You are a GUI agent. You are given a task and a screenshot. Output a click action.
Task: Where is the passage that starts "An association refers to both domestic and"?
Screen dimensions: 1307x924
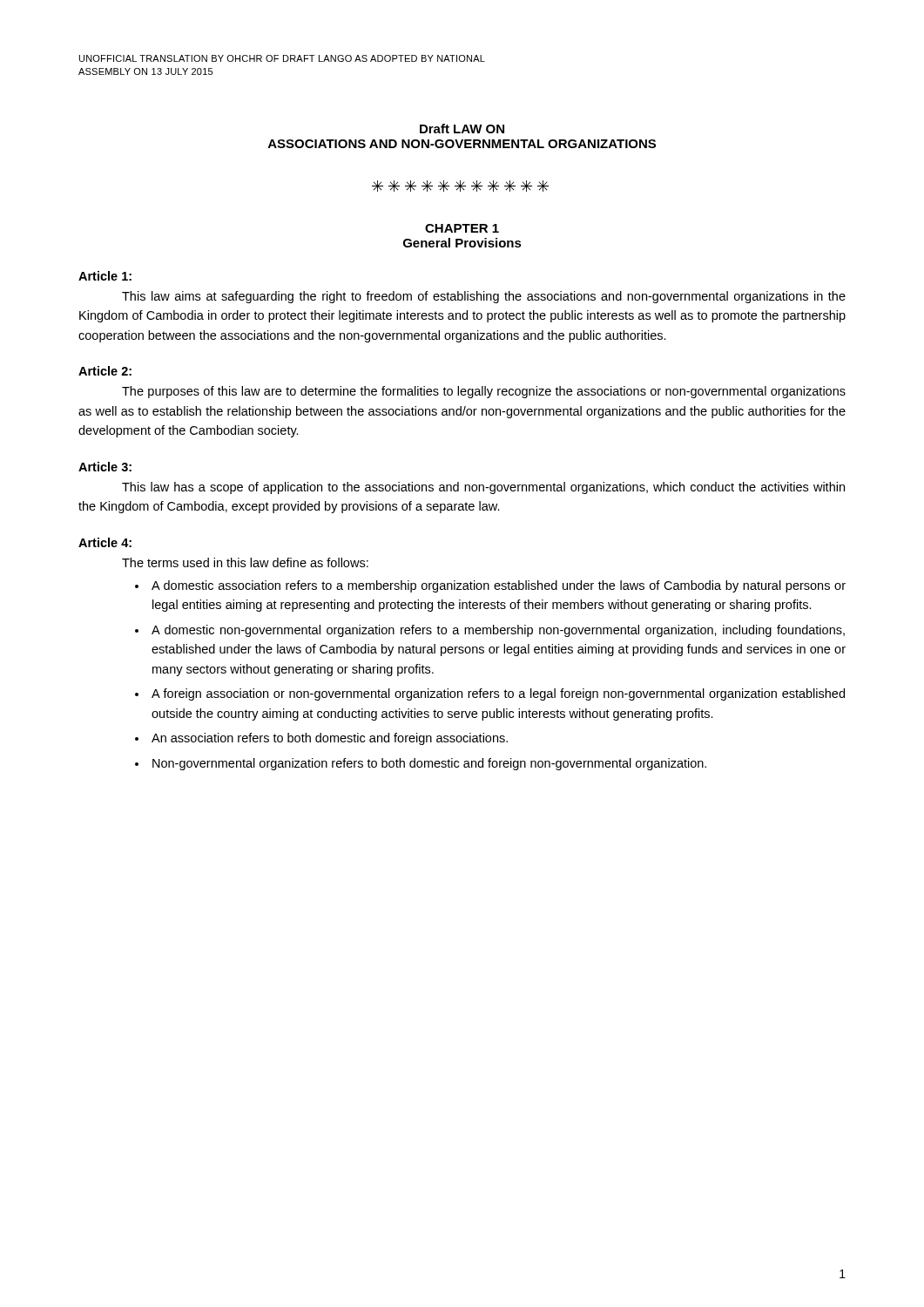[x=330, y=738]
